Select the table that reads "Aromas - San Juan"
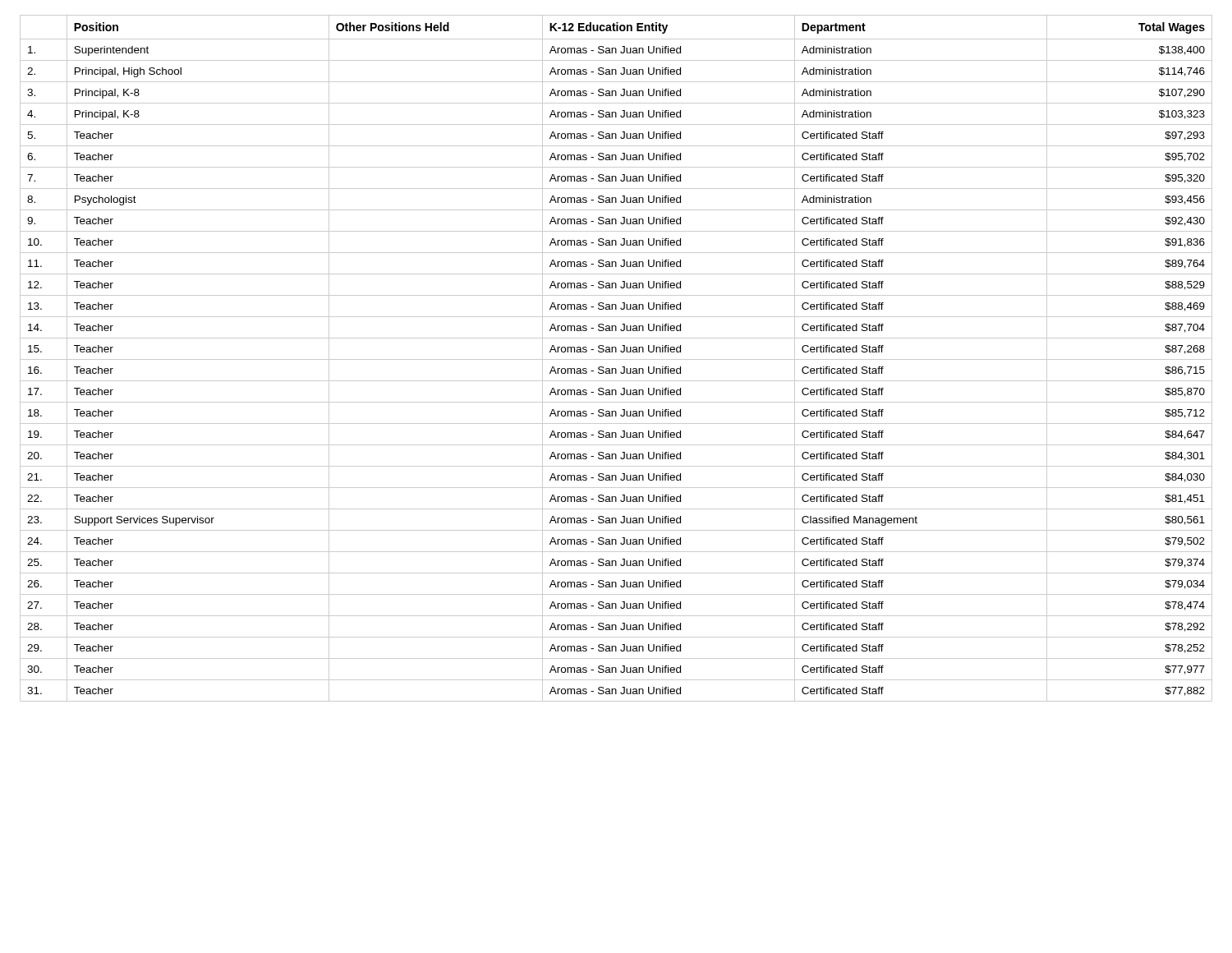The image size is (1232, 953). [x=616, y=358]
